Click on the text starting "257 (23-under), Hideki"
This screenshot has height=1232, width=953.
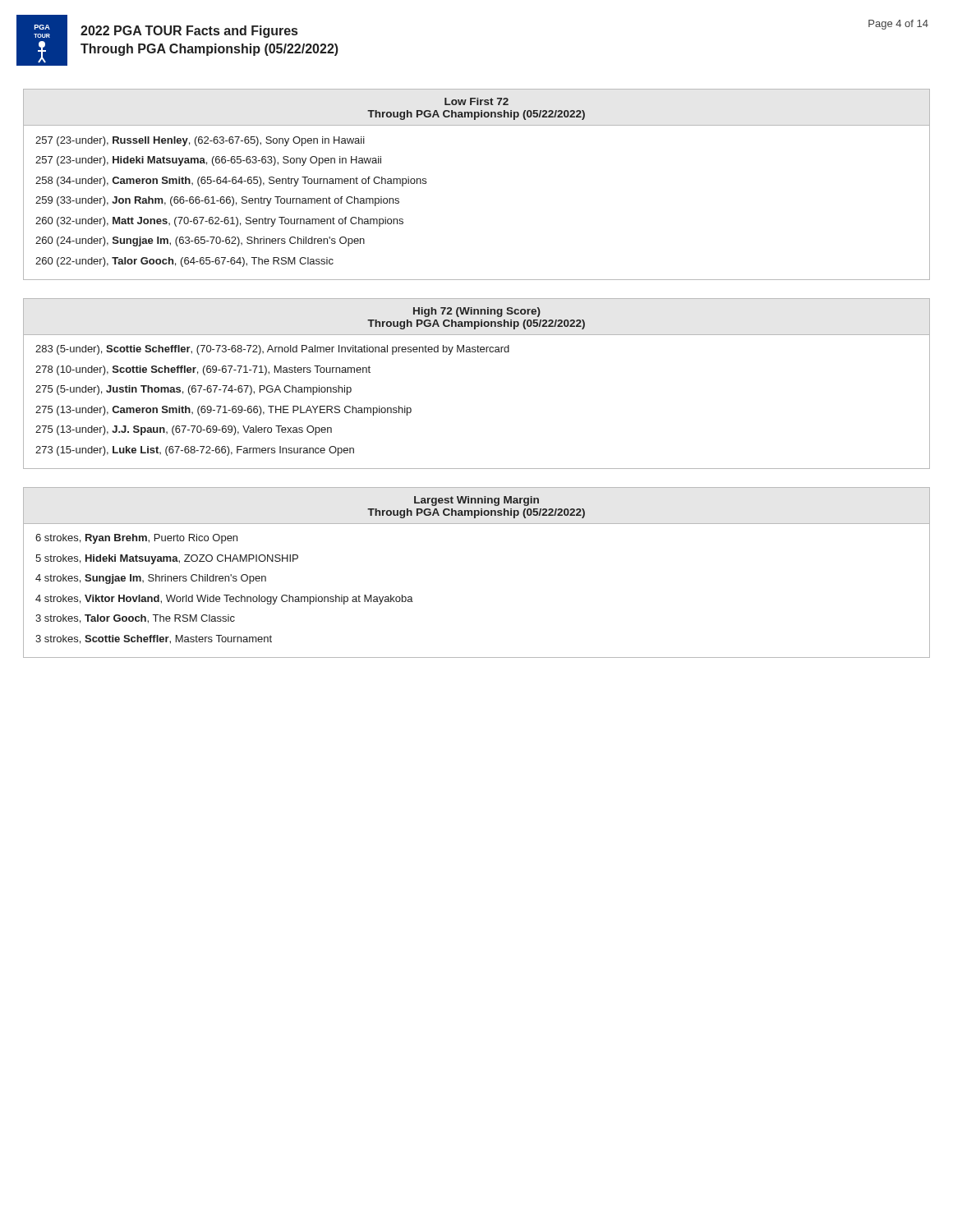point(209,160)
